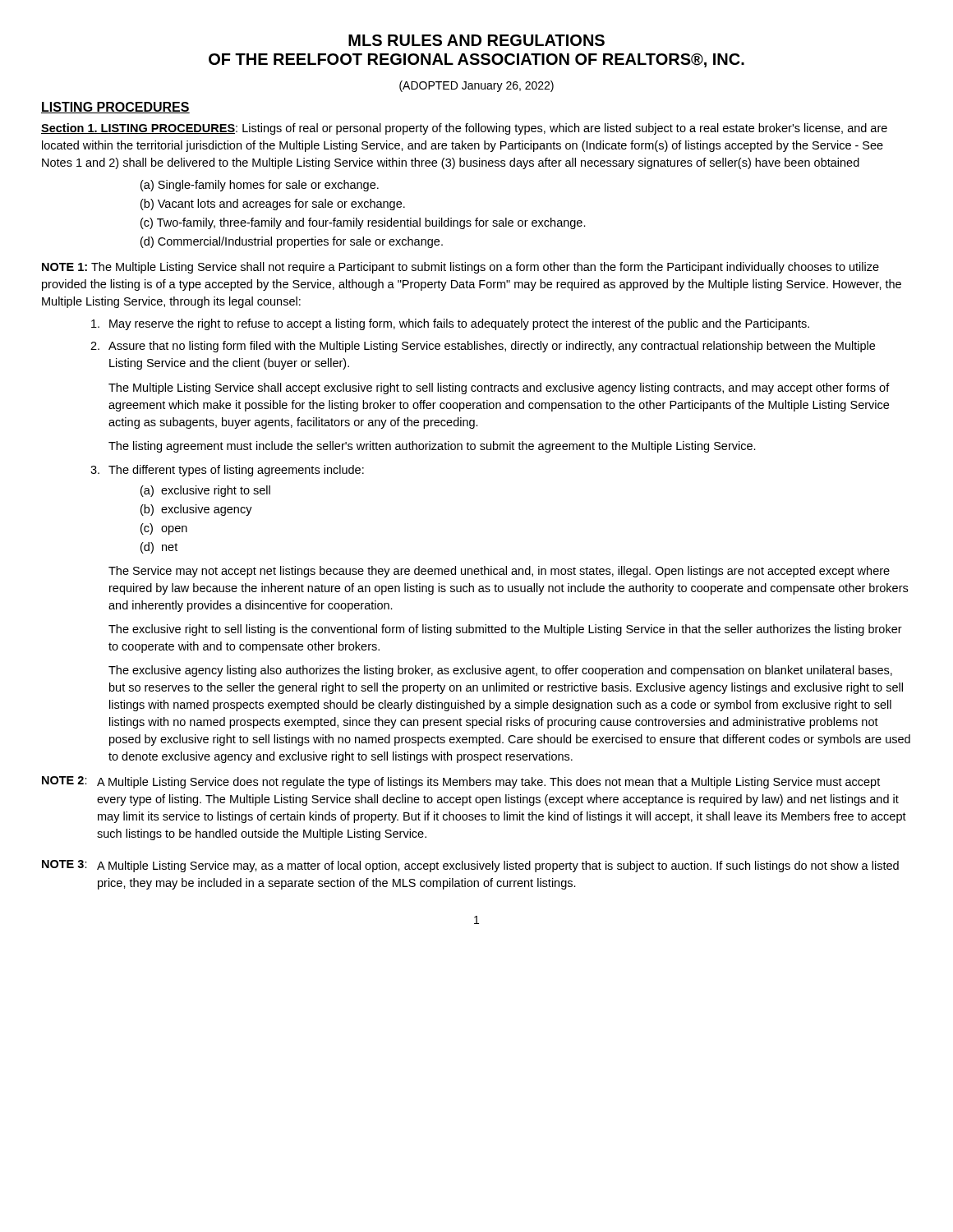Point to "LISTING PROCEDURES"
The image size is (953, 1232).
pos(115,107)
